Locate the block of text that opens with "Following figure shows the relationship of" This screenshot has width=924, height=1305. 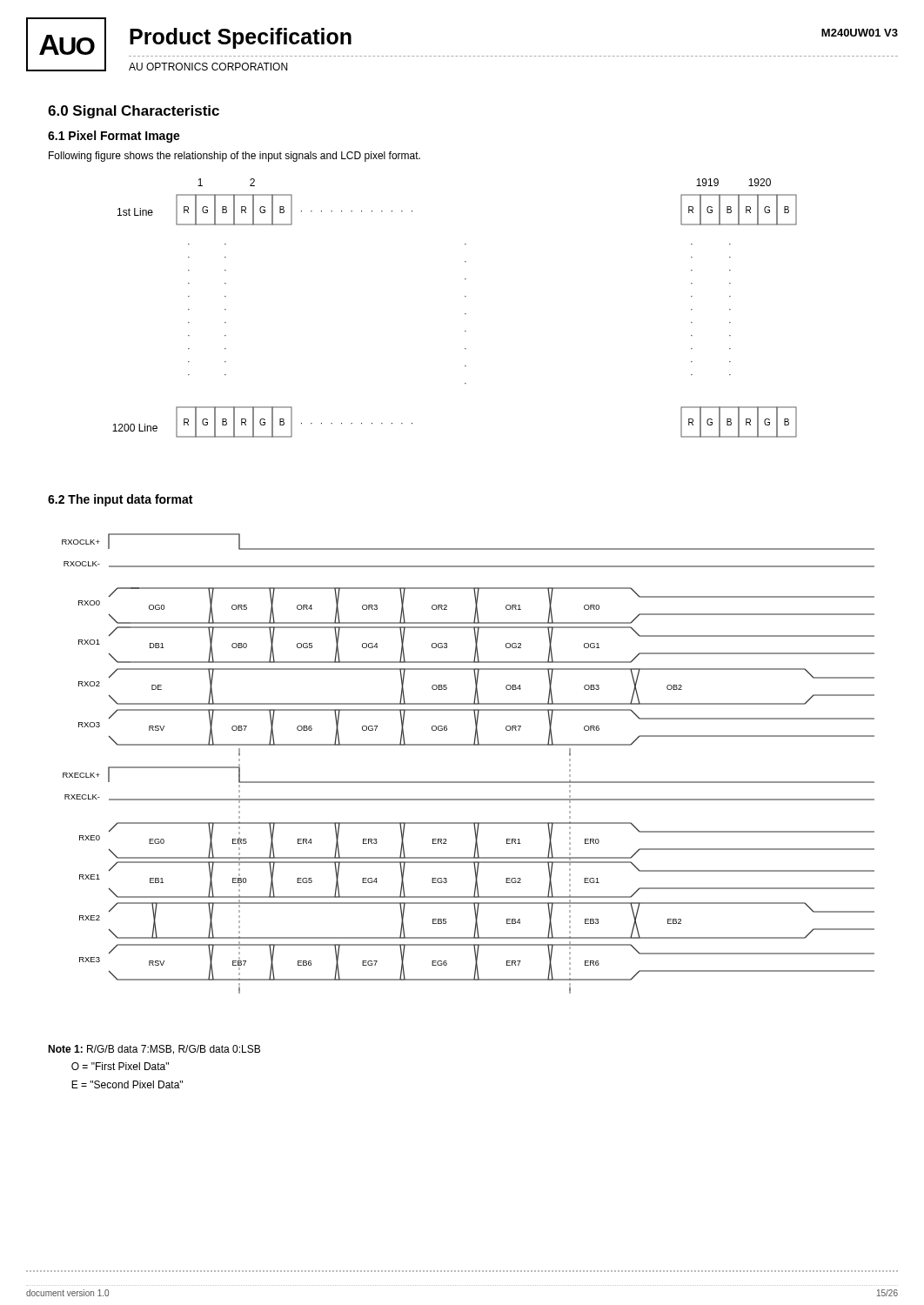click(x=234, y=156)
